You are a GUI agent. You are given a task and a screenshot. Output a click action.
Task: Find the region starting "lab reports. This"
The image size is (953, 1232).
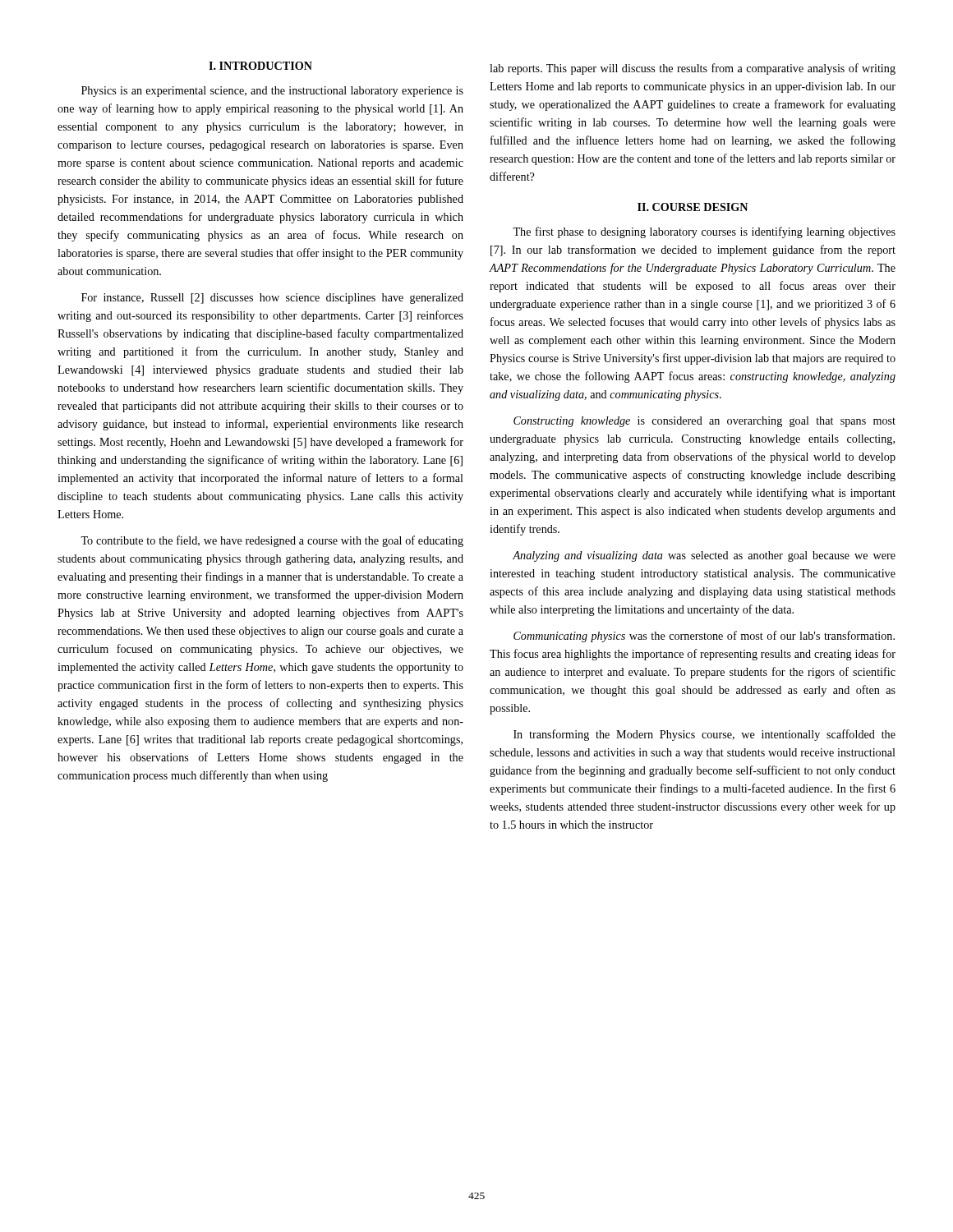(693, 122)
